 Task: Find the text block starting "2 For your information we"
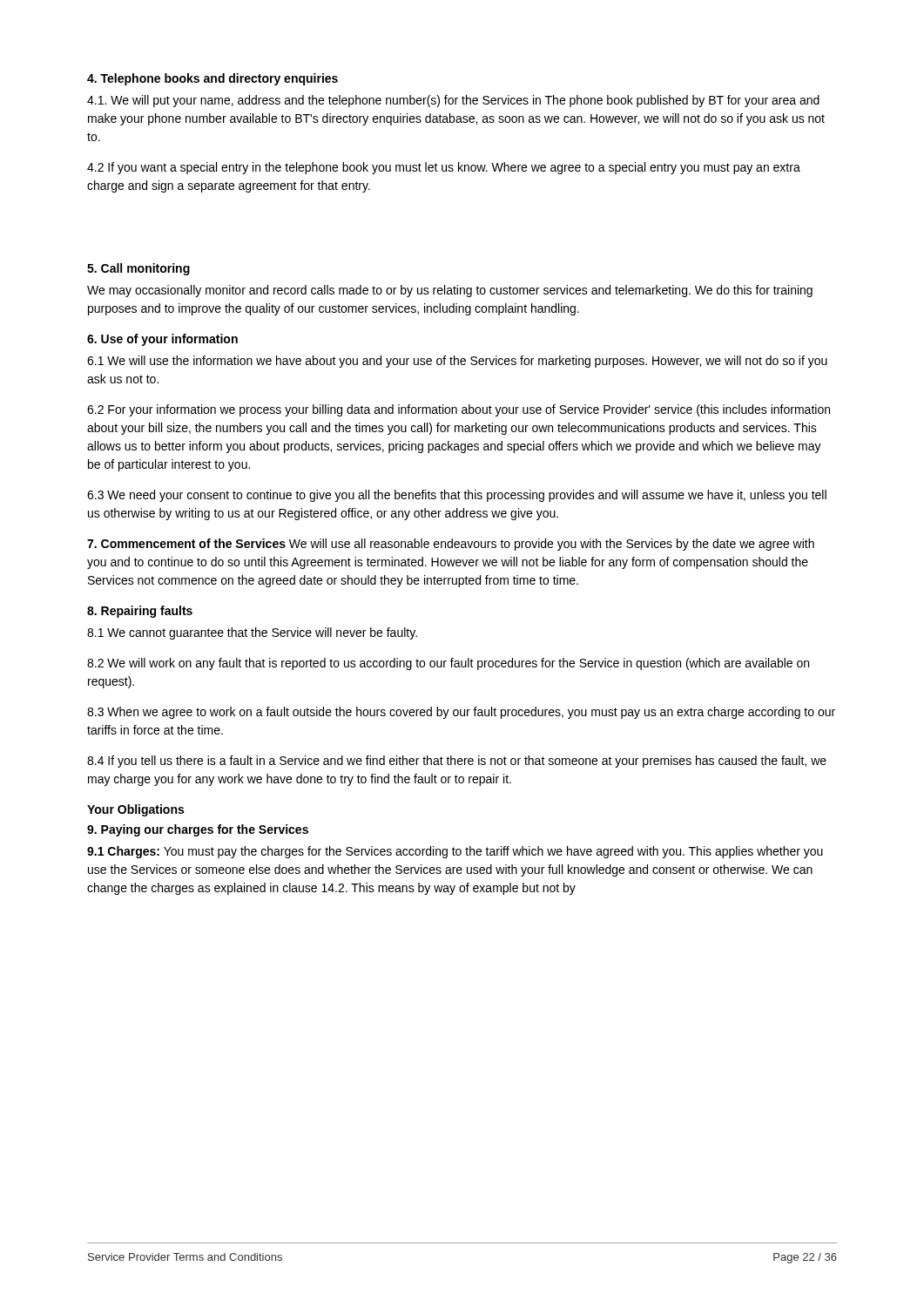pyautogui.click(x=459, y=437)
